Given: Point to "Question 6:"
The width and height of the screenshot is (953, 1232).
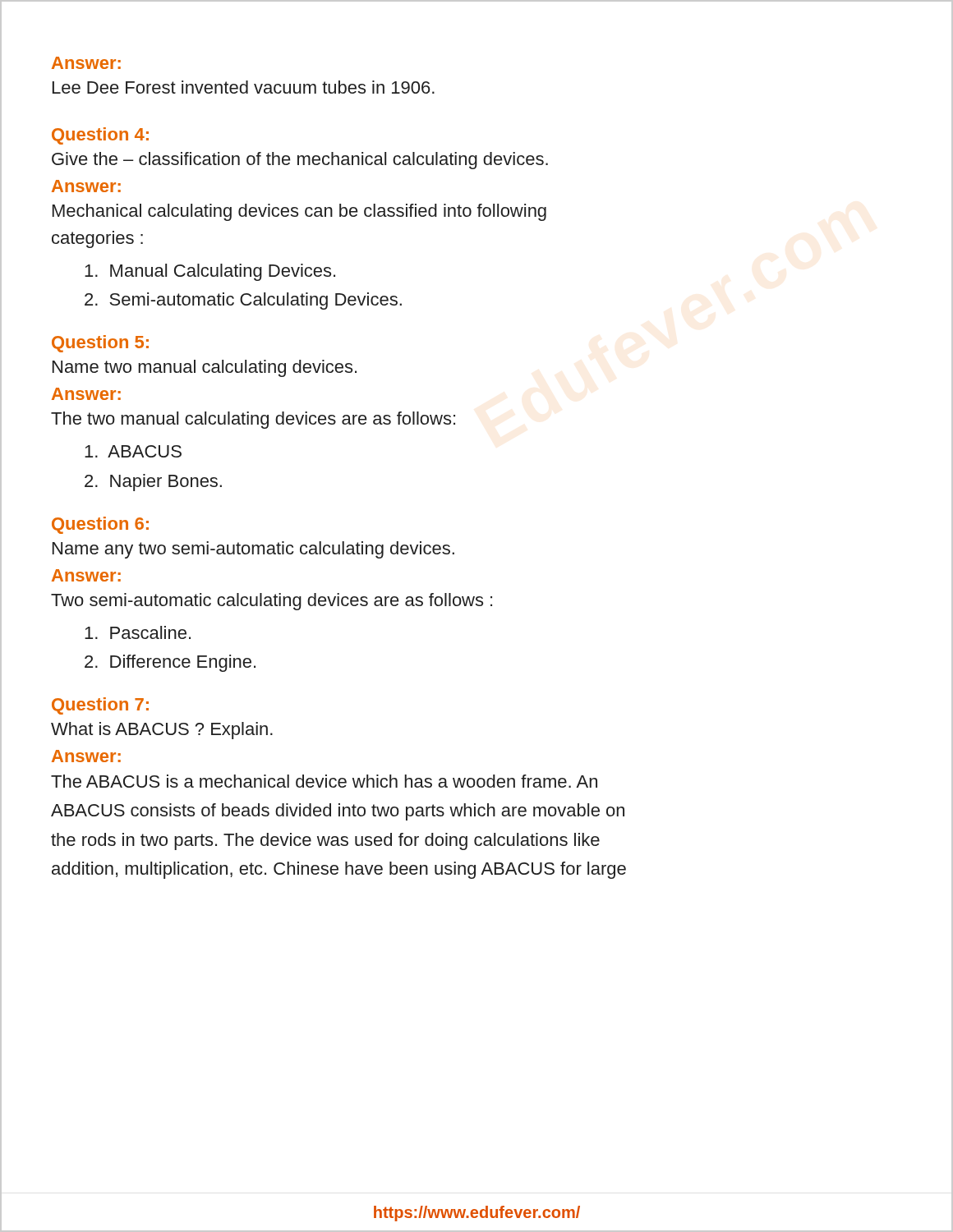Looking at the screenshot, I should click(101, 523).
